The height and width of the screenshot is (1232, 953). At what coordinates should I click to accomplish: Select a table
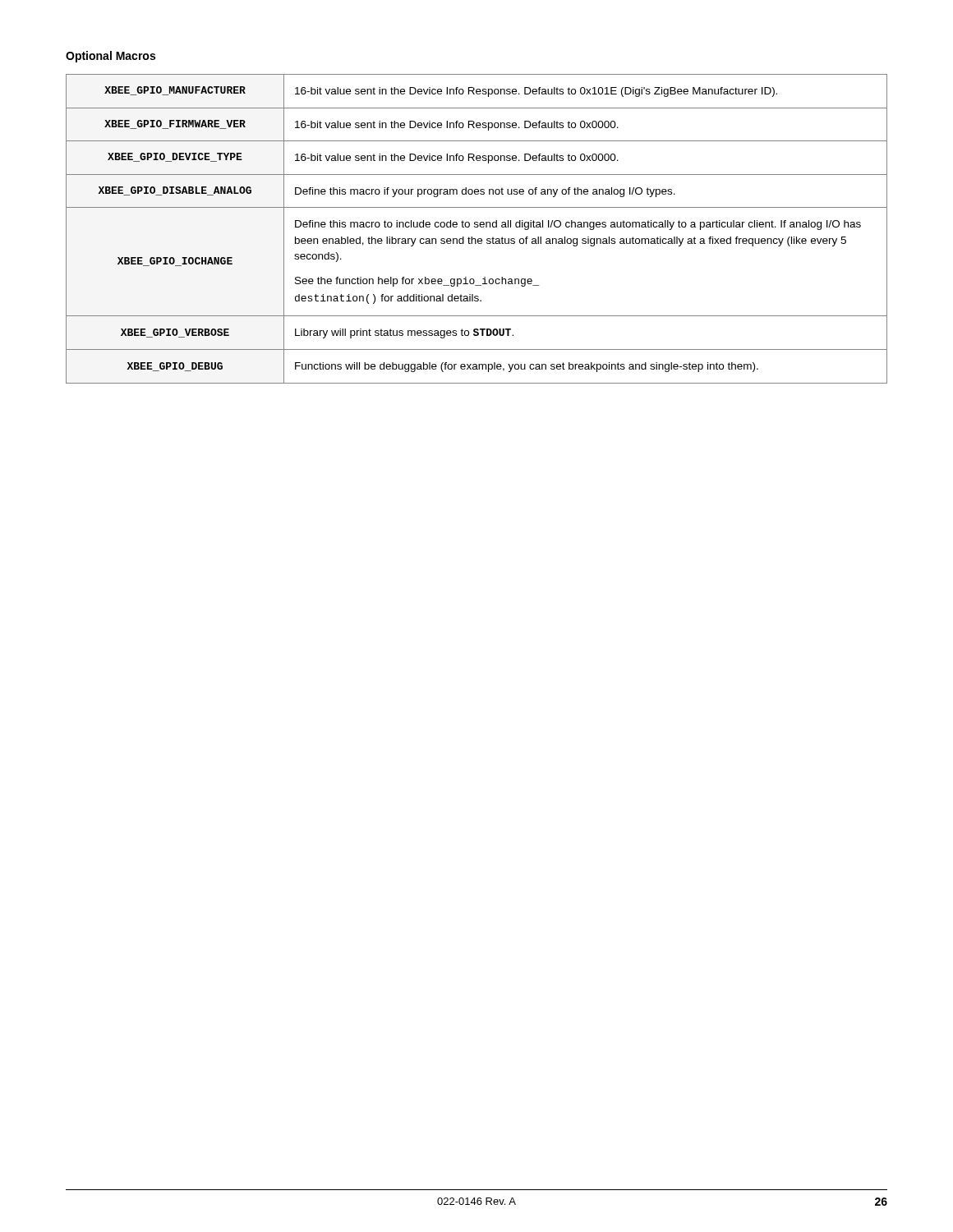[476, 229]
